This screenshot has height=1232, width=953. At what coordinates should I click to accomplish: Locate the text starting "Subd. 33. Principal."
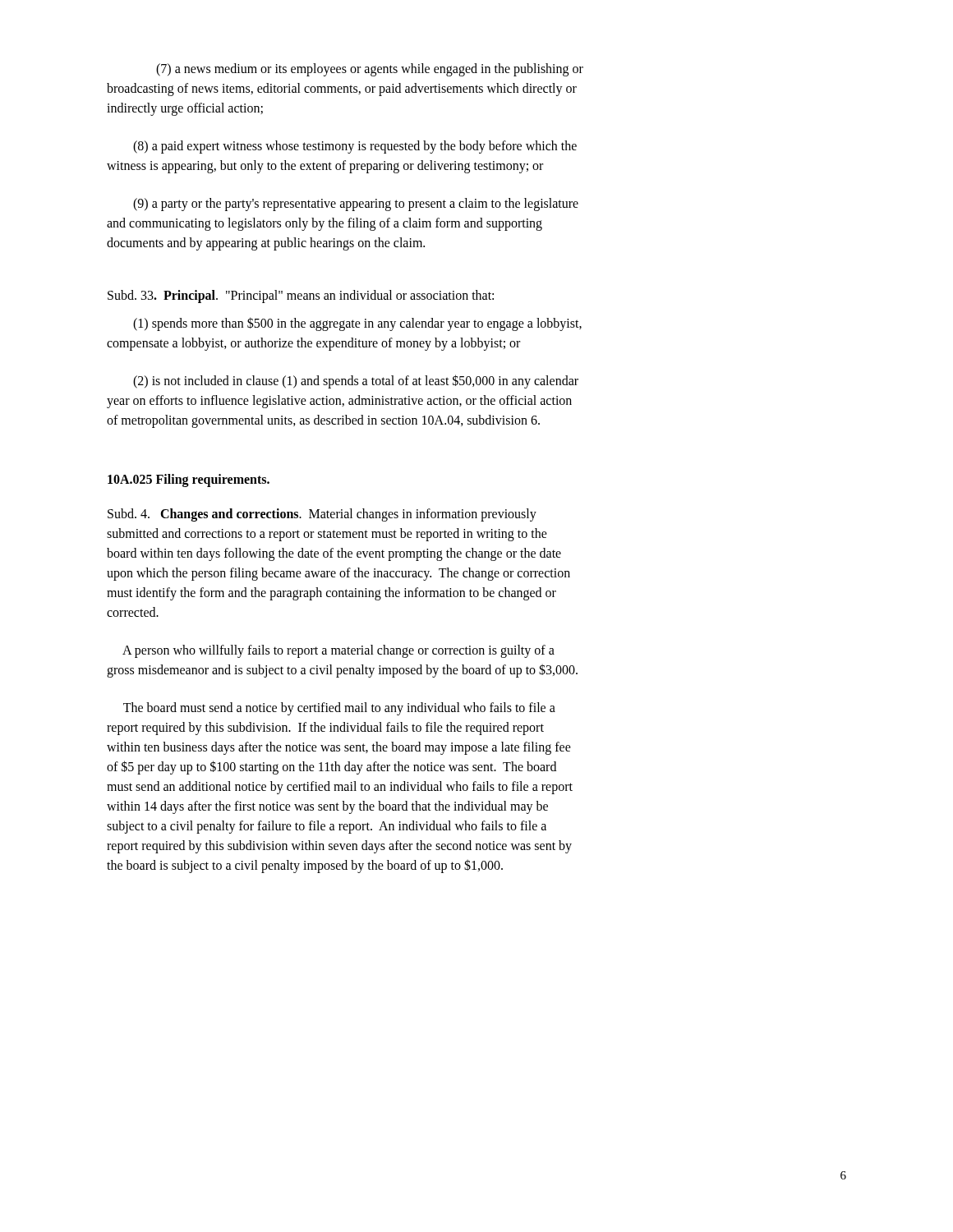[x=301, y=295]
